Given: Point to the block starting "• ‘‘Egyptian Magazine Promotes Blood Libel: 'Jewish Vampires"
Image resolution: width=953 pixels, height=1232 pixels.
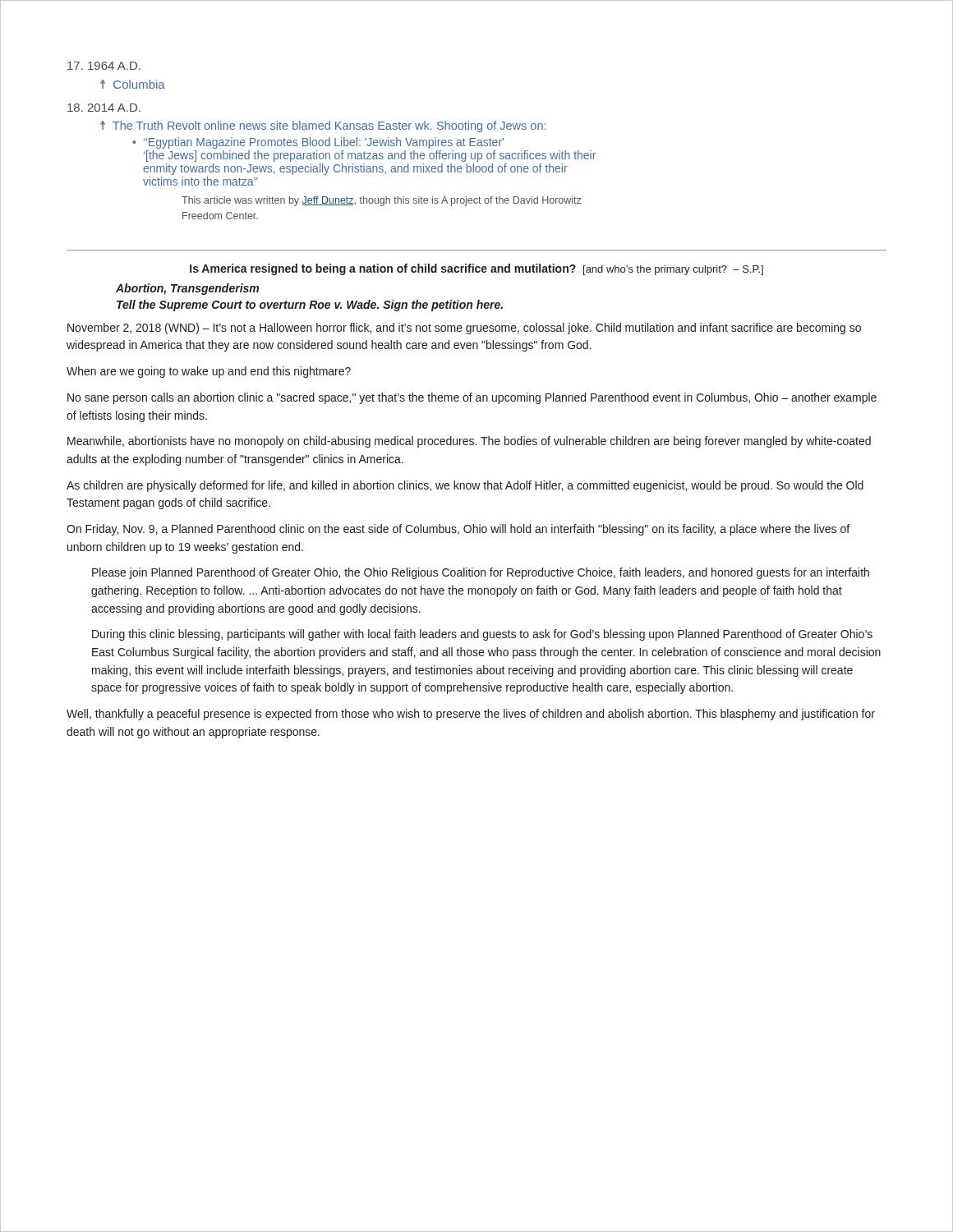Looking at the screenshot, I should point(364,162).
